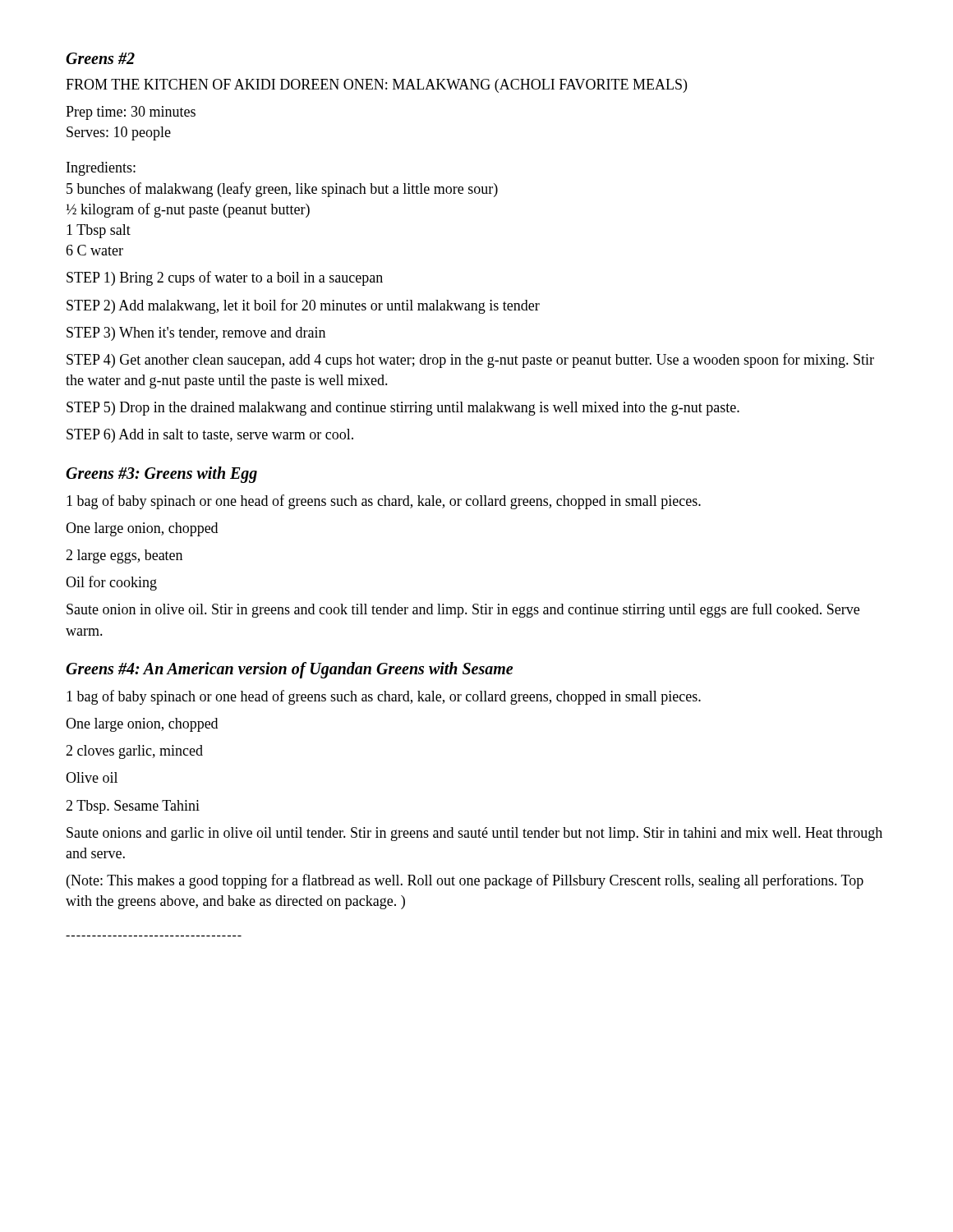Point to "2 cloves garlic, minced"
The height and width of the screenshot is (1232, 953).
[x=134, y=751]
